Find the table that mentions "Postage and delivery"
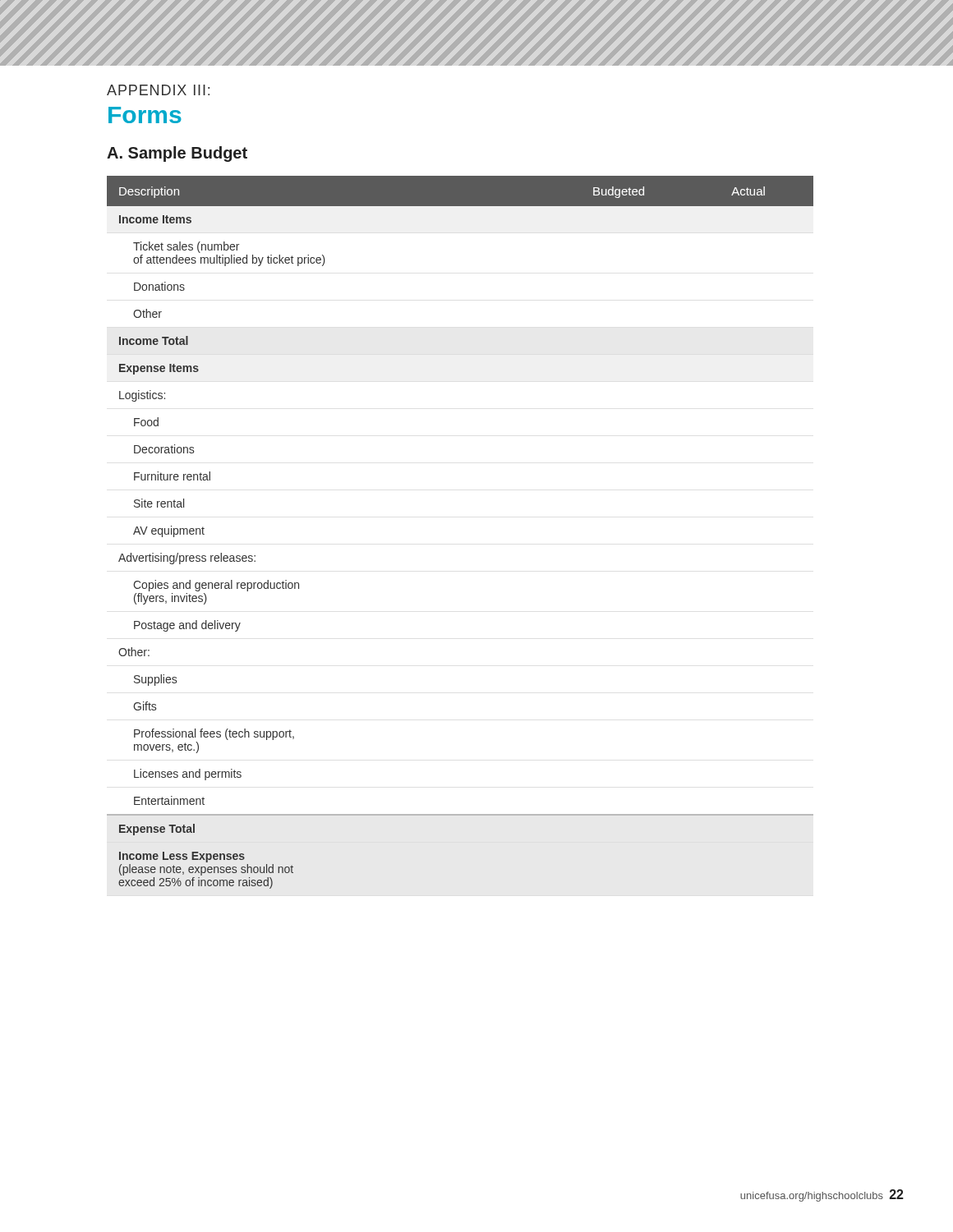 (460, 536)
